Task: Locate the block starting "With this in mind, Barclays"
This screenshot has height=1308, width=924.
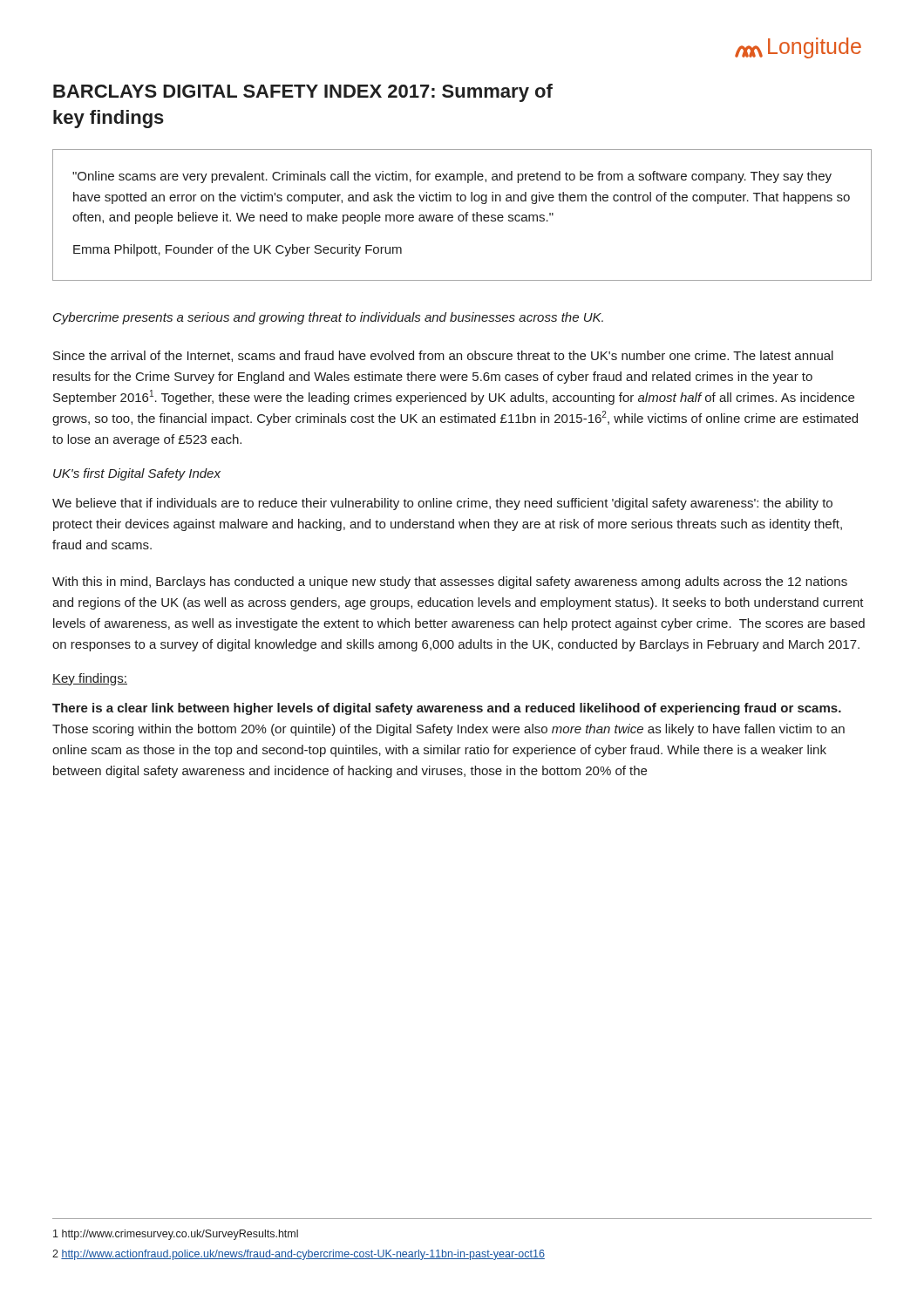Action: coord(462,613)
